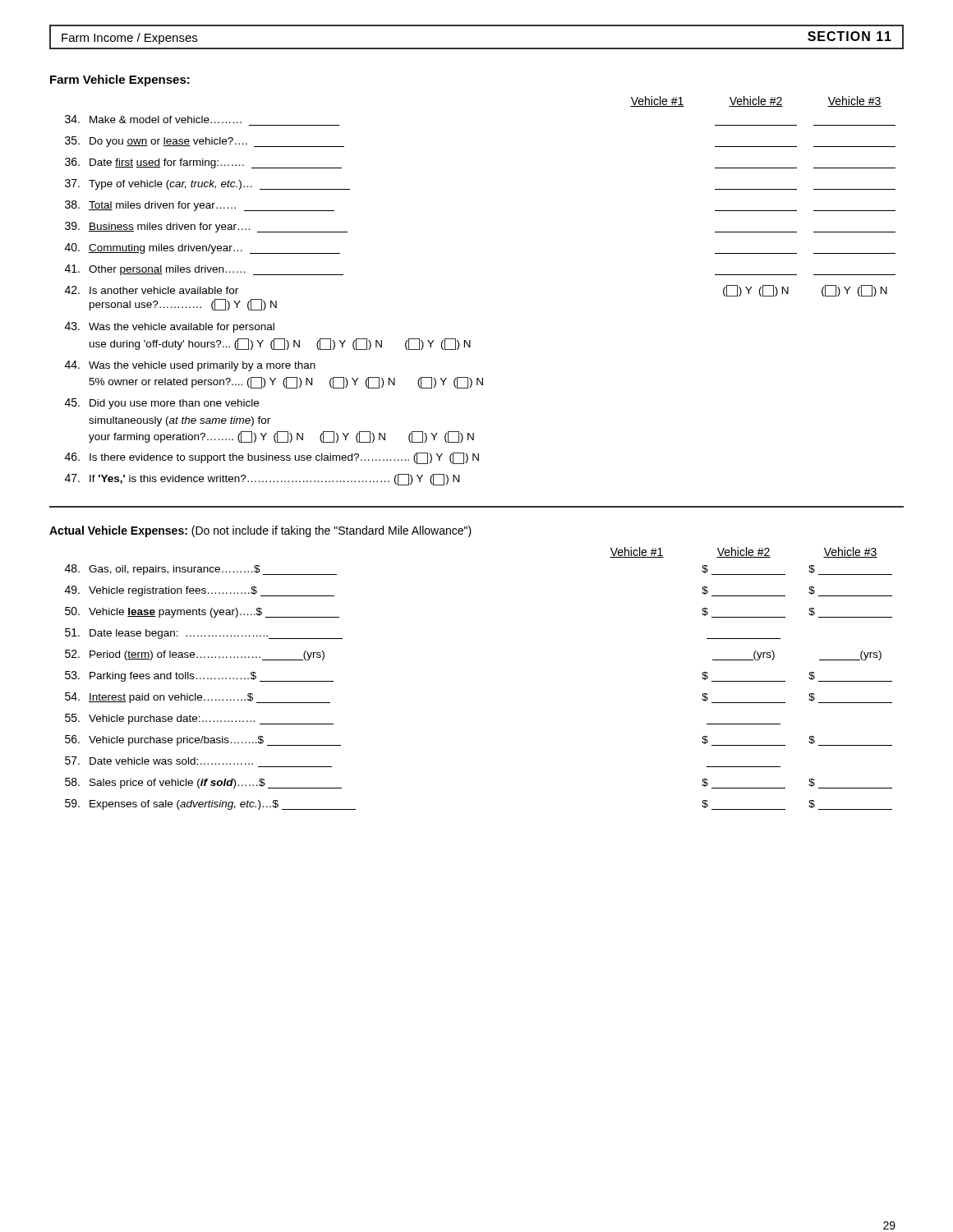The height and width of the screenshot is (1232, 953).
Task: Click on the list item with the text "34. Make & model"
Action: tap(153, 119)
